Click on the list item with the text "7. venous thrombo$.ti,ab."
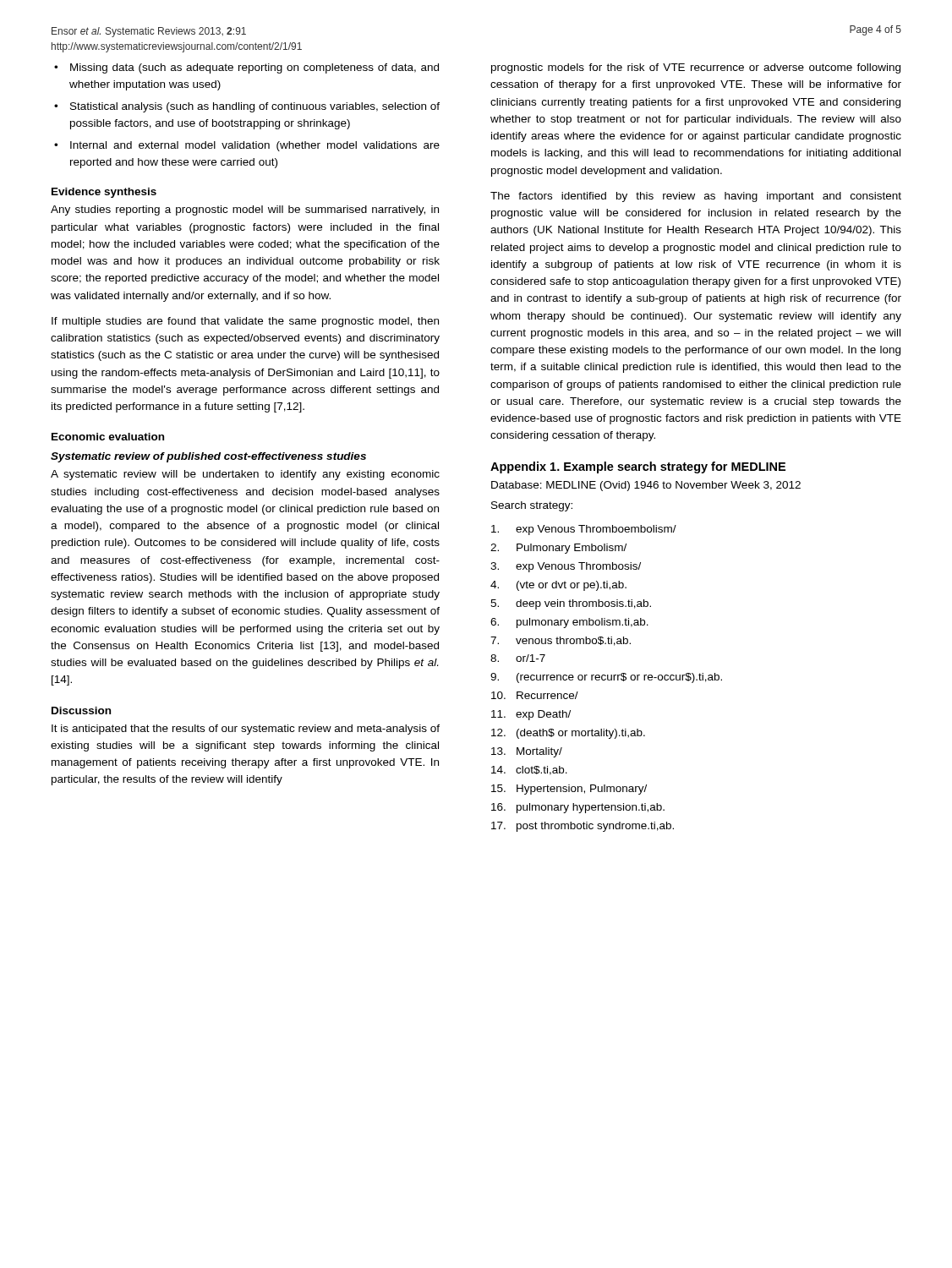The image size is (952, 1268). coord(561,641)
